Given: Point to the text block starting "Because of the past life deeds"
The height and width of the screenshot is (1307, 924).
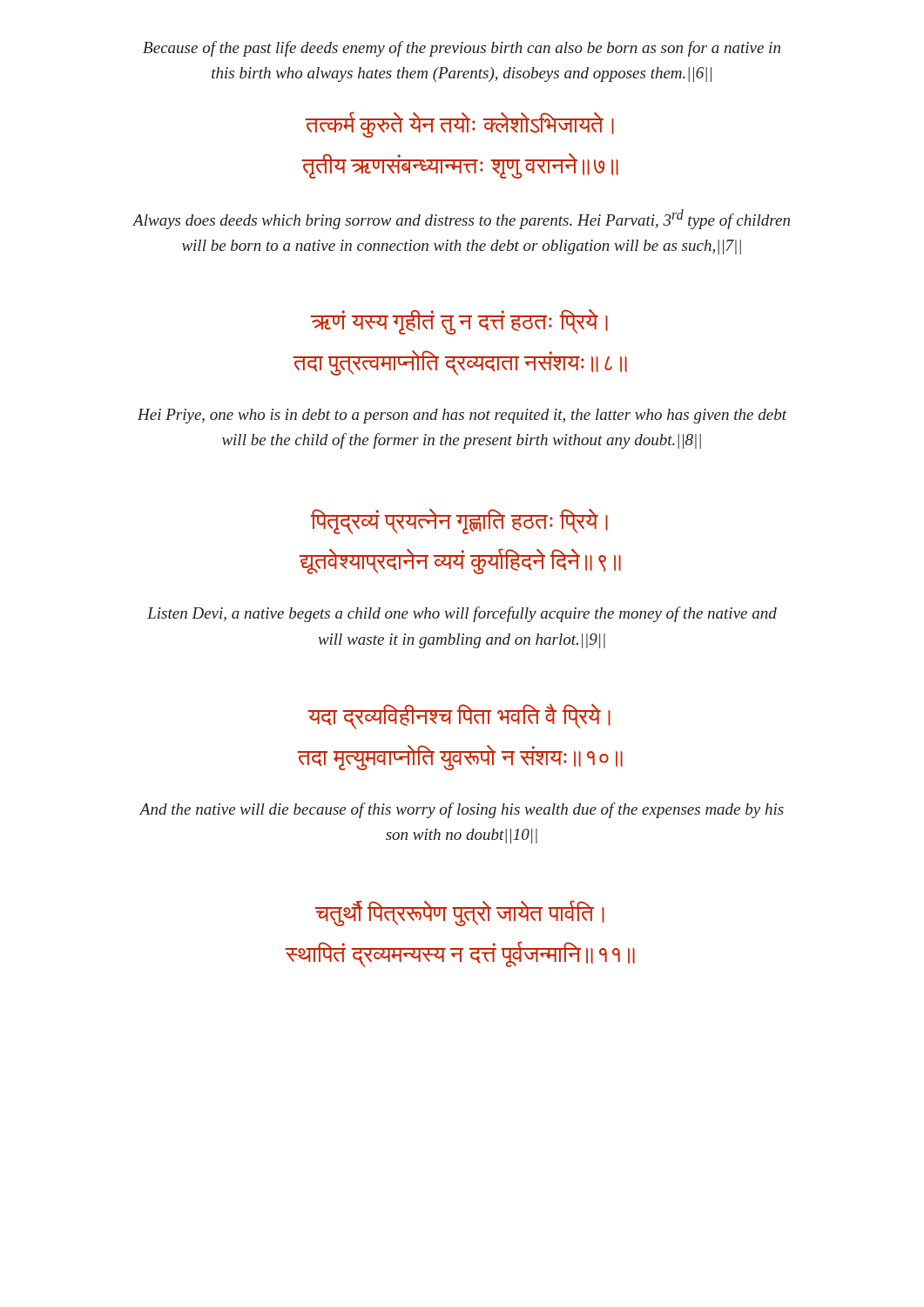Looking at the screenshot, I should pyautogui.click(x=462, y=60).
